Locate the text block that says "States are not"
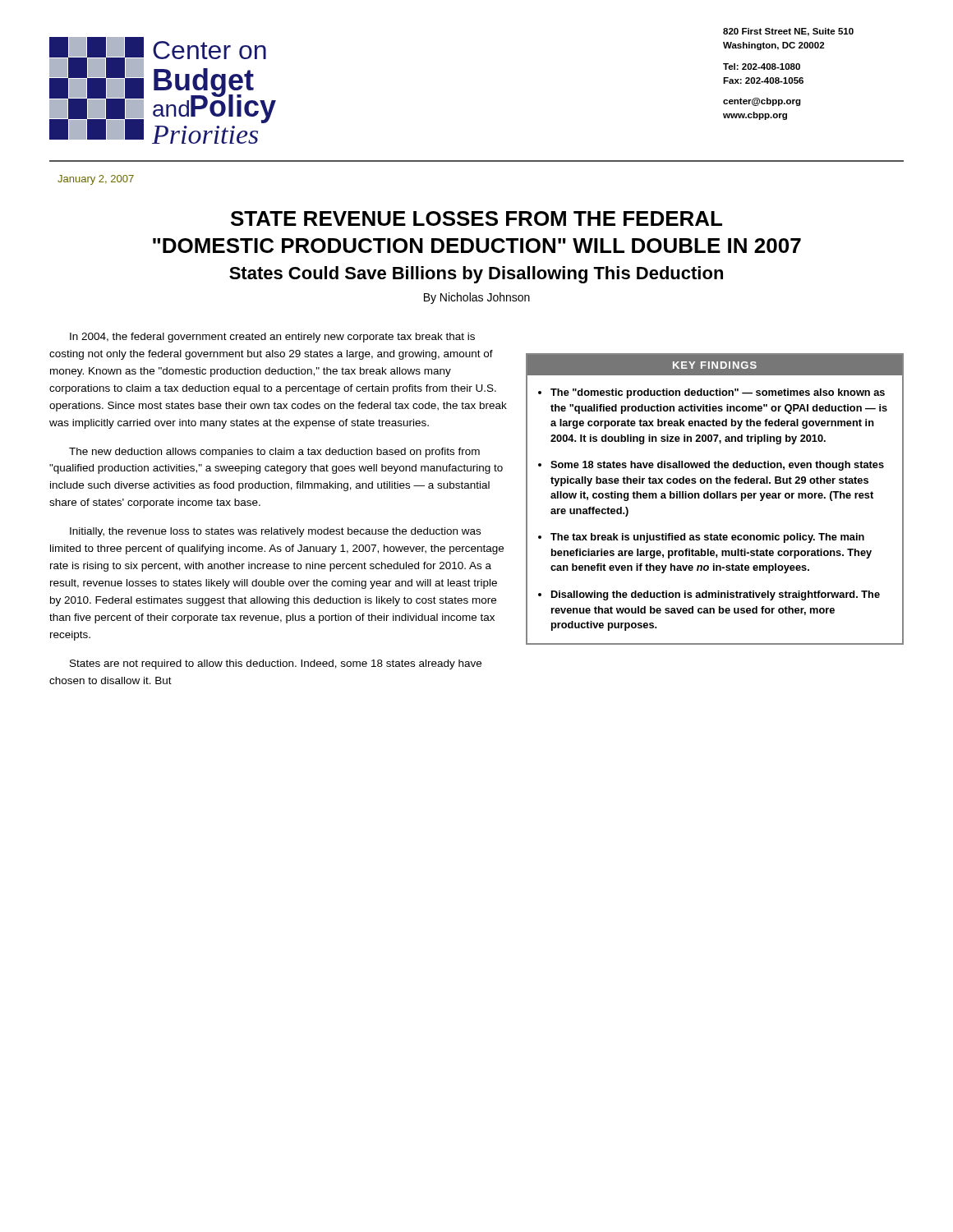The height and width of the screenshot is (1232, 953). coord(279,672)
